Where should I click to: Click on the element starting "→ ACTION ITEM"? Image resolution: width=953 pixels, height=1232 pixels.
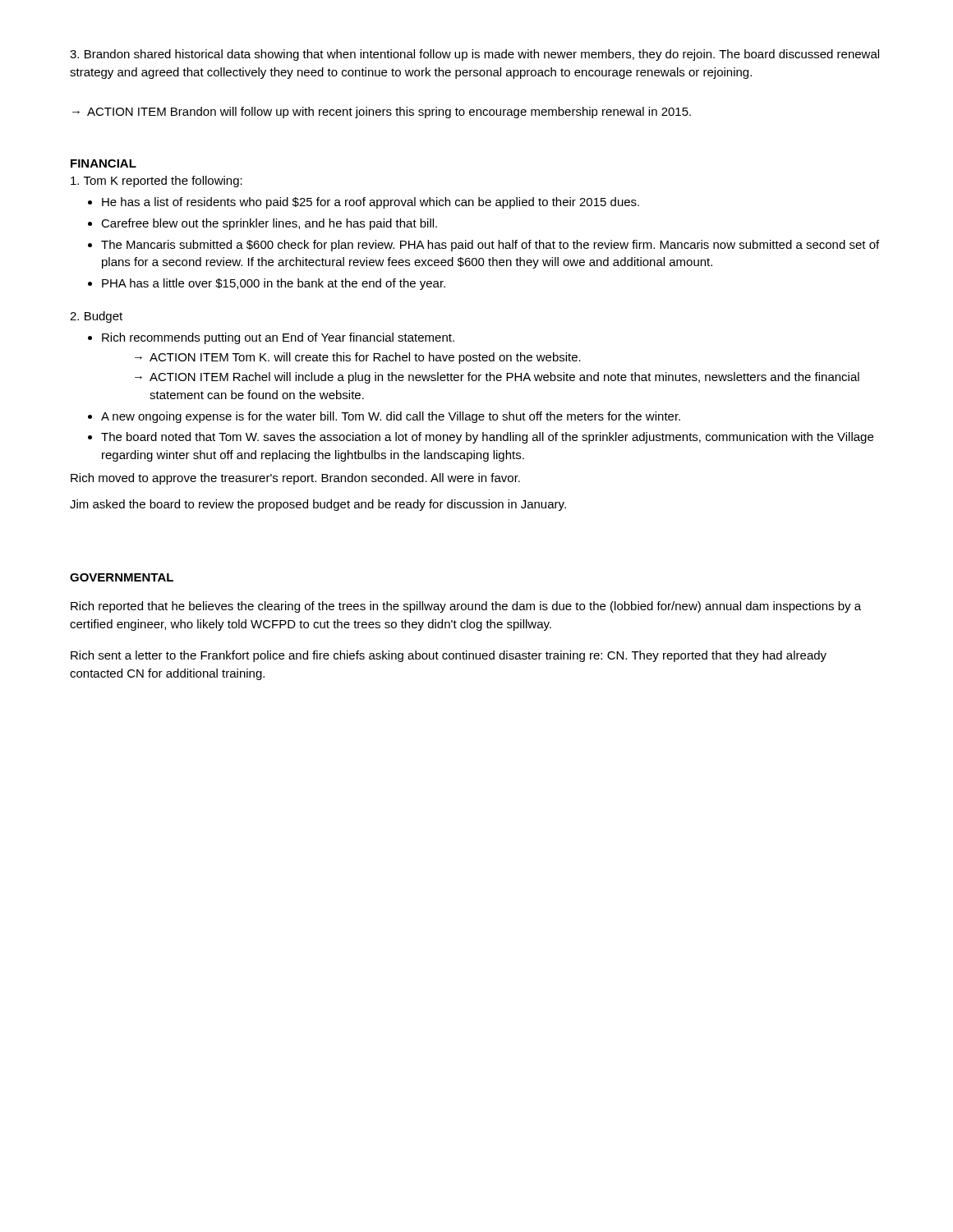coord(476,111)
